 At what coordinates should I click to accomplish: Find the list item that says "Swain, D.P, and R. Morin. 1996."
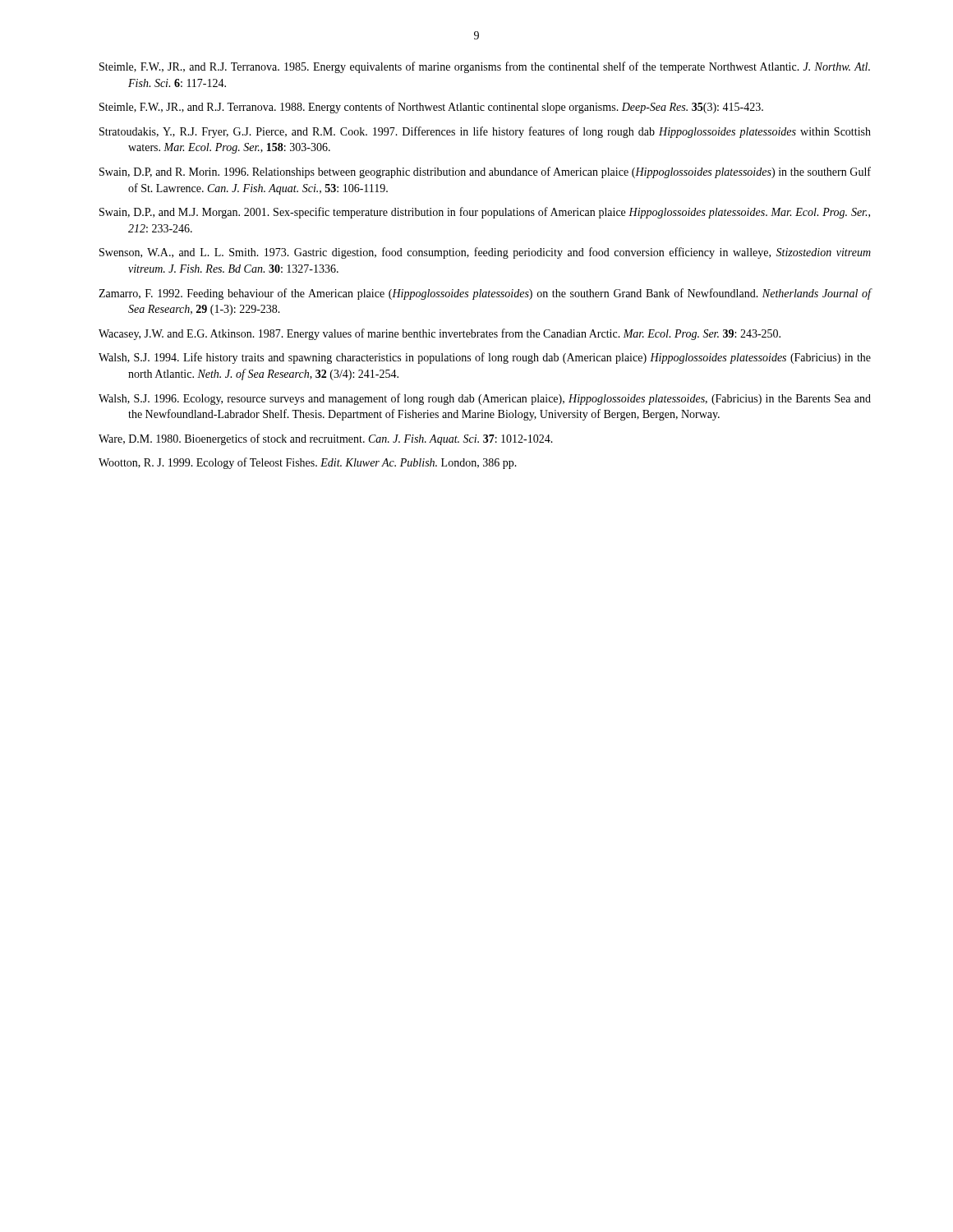click(485, 180)
